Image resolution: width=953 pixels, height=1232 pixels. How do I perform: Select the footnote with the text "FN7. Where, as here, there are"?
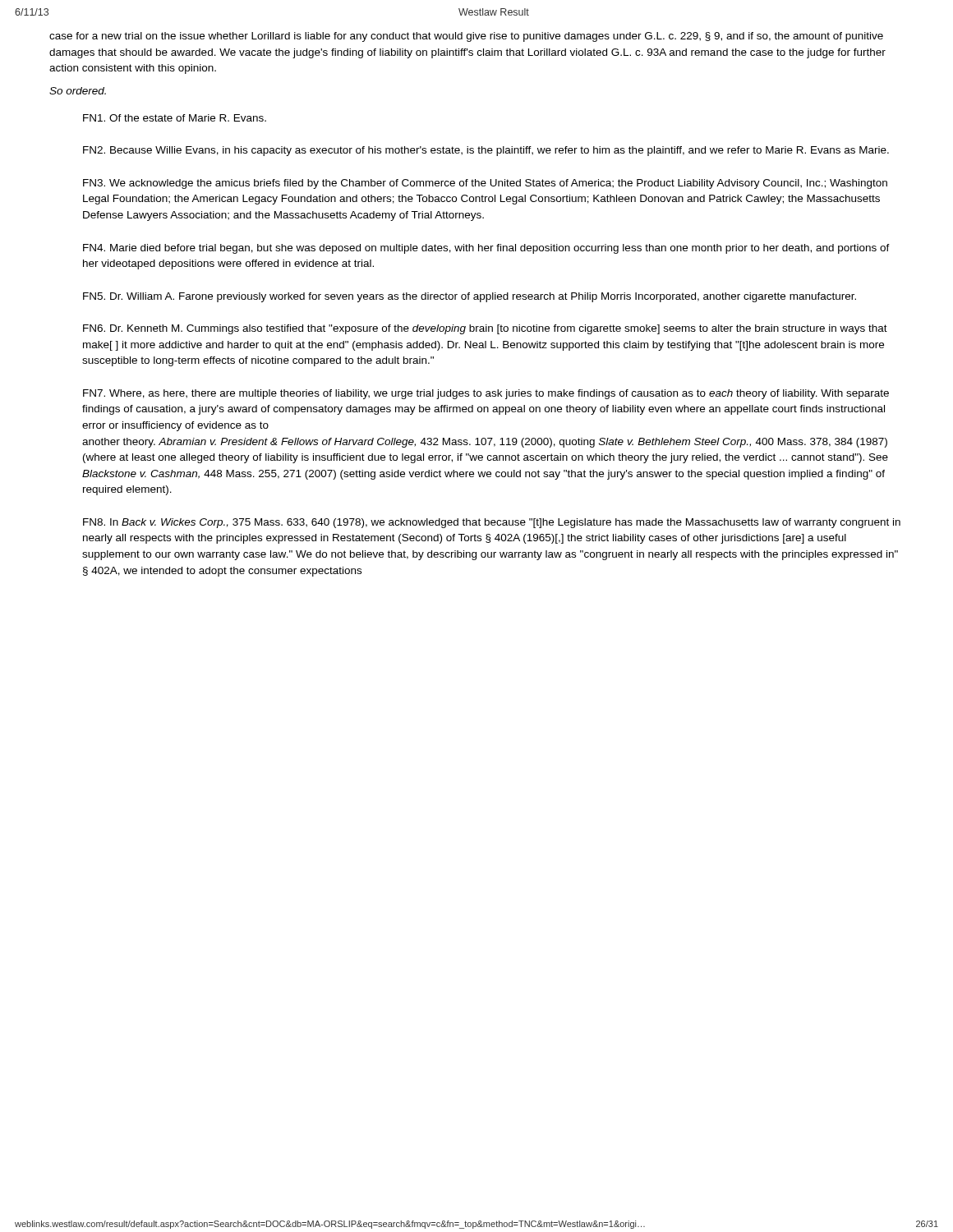pos(486,441)
